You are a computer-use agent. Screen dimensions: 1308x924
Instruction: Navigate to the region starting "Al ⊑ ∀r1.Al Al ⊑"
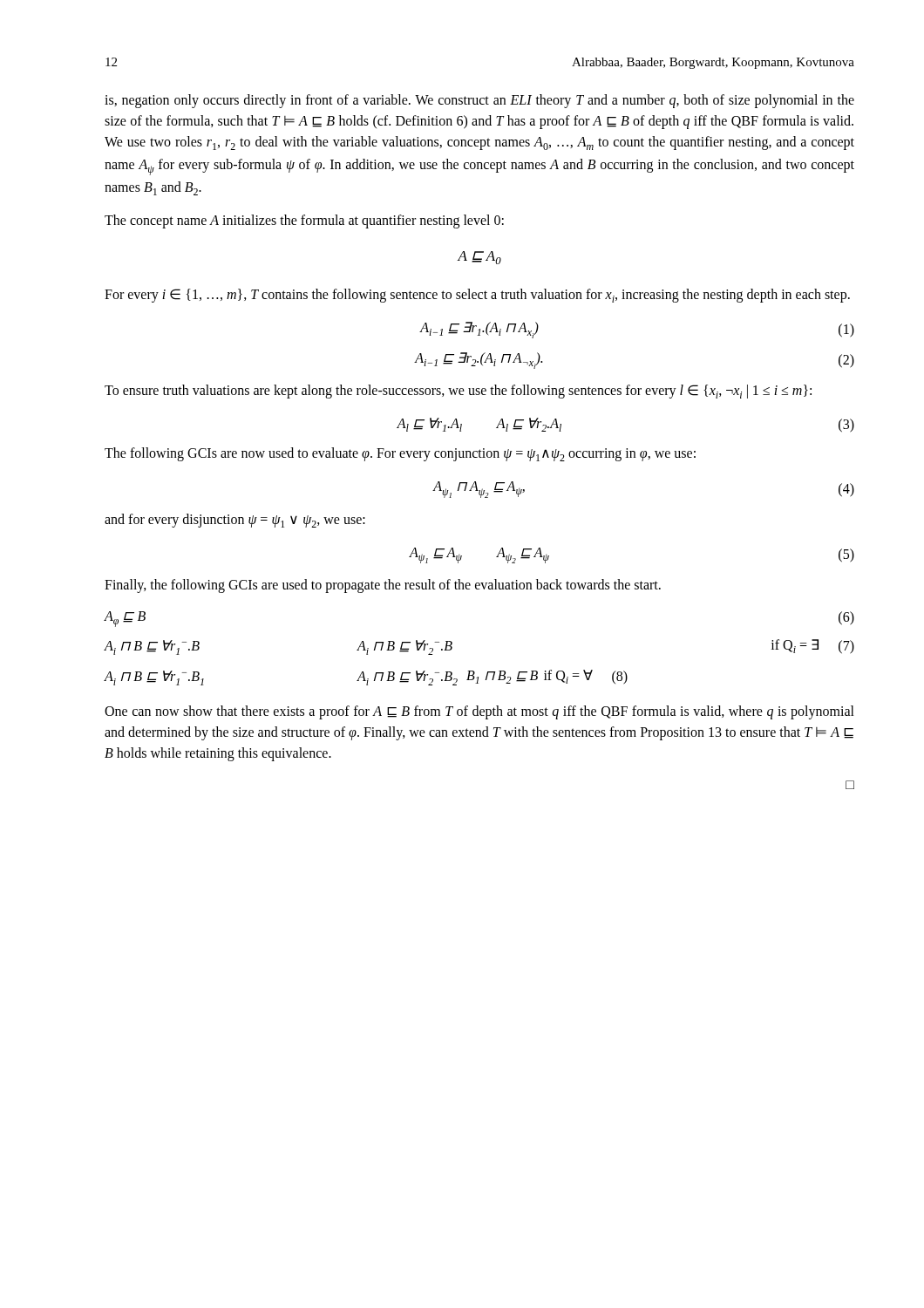[x=435, y=424]
